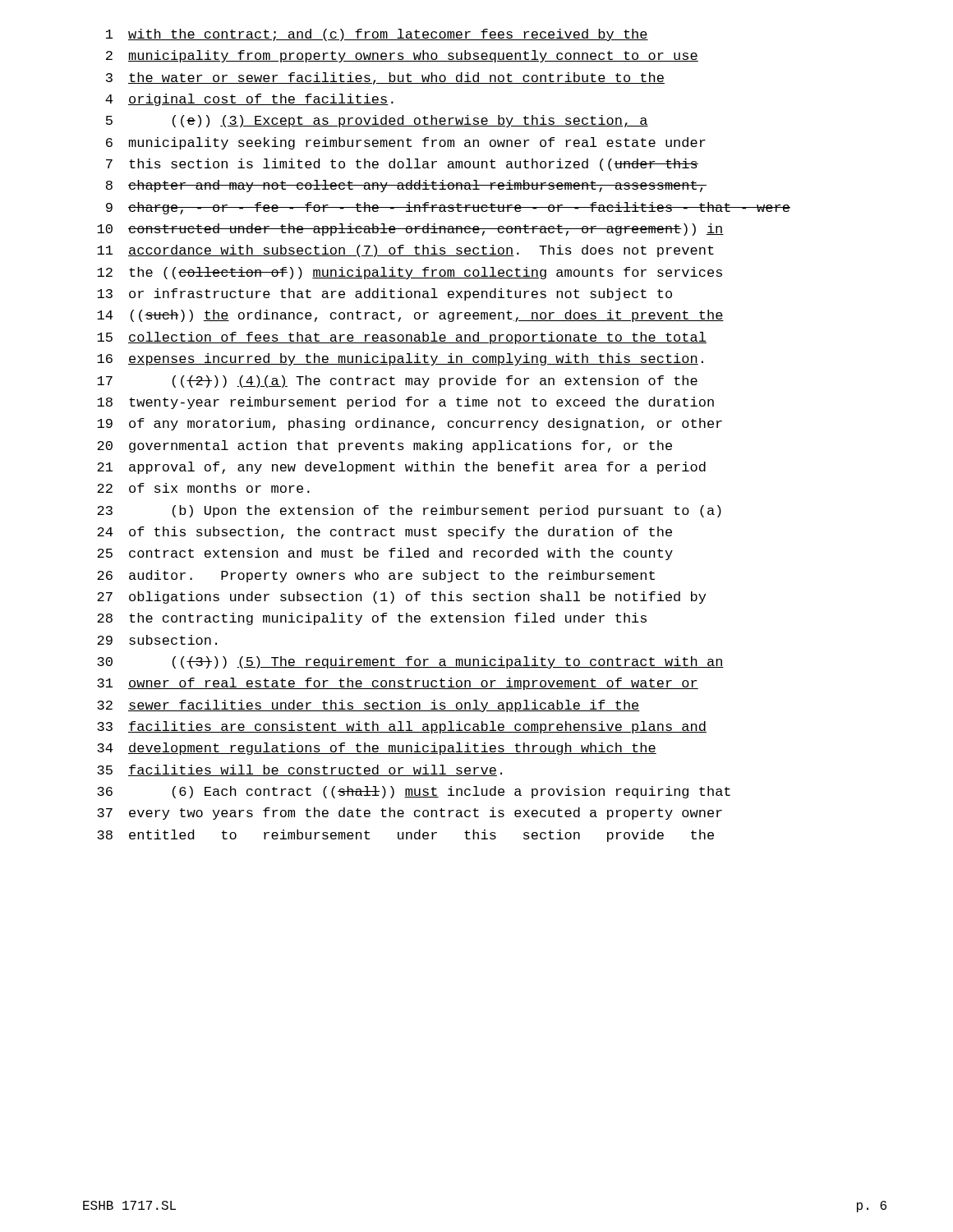This screenshot has height=1232, width=953.
Task: Where is the passage that starts "30 (((3))) (5) The requirement"?
Action: pos(485,717)
